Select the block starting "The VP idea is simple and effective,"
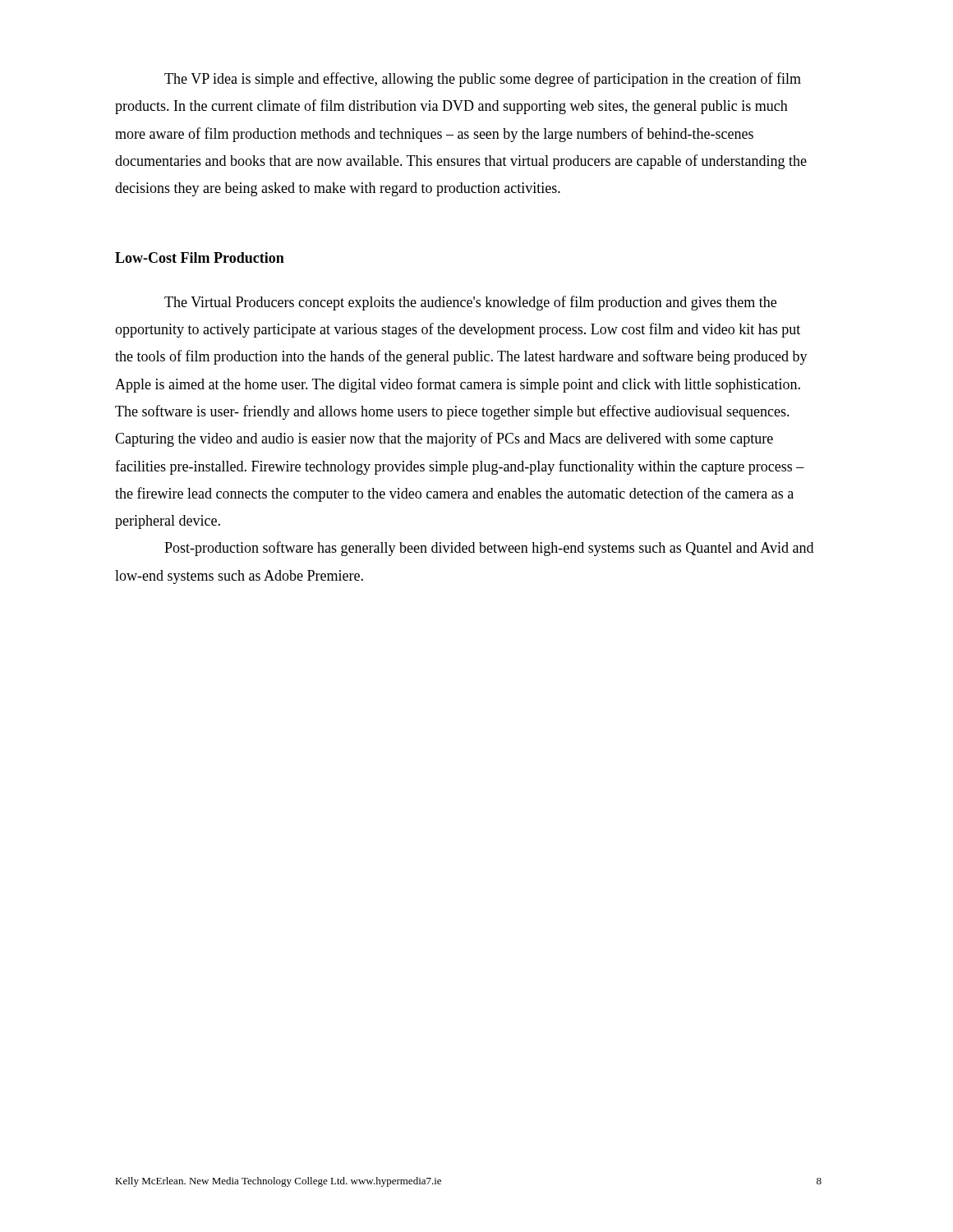The height and width of the screenshot is (1232, 953). point(461,134)
